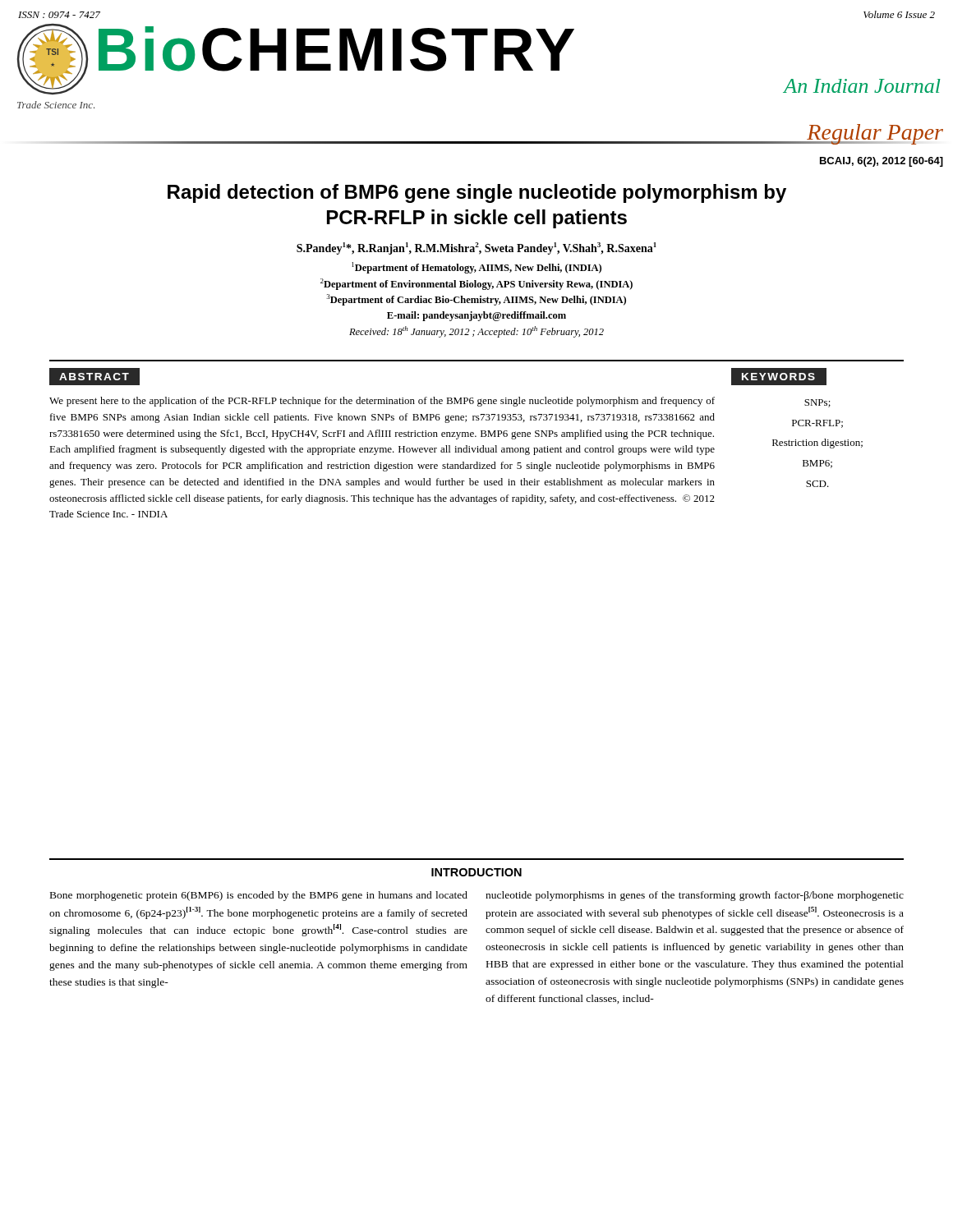Point to the text starting "BCAIJ, 6(2), 2012 [60-64]"
The image size is (953, 1232).
click(x=881, y=161)
